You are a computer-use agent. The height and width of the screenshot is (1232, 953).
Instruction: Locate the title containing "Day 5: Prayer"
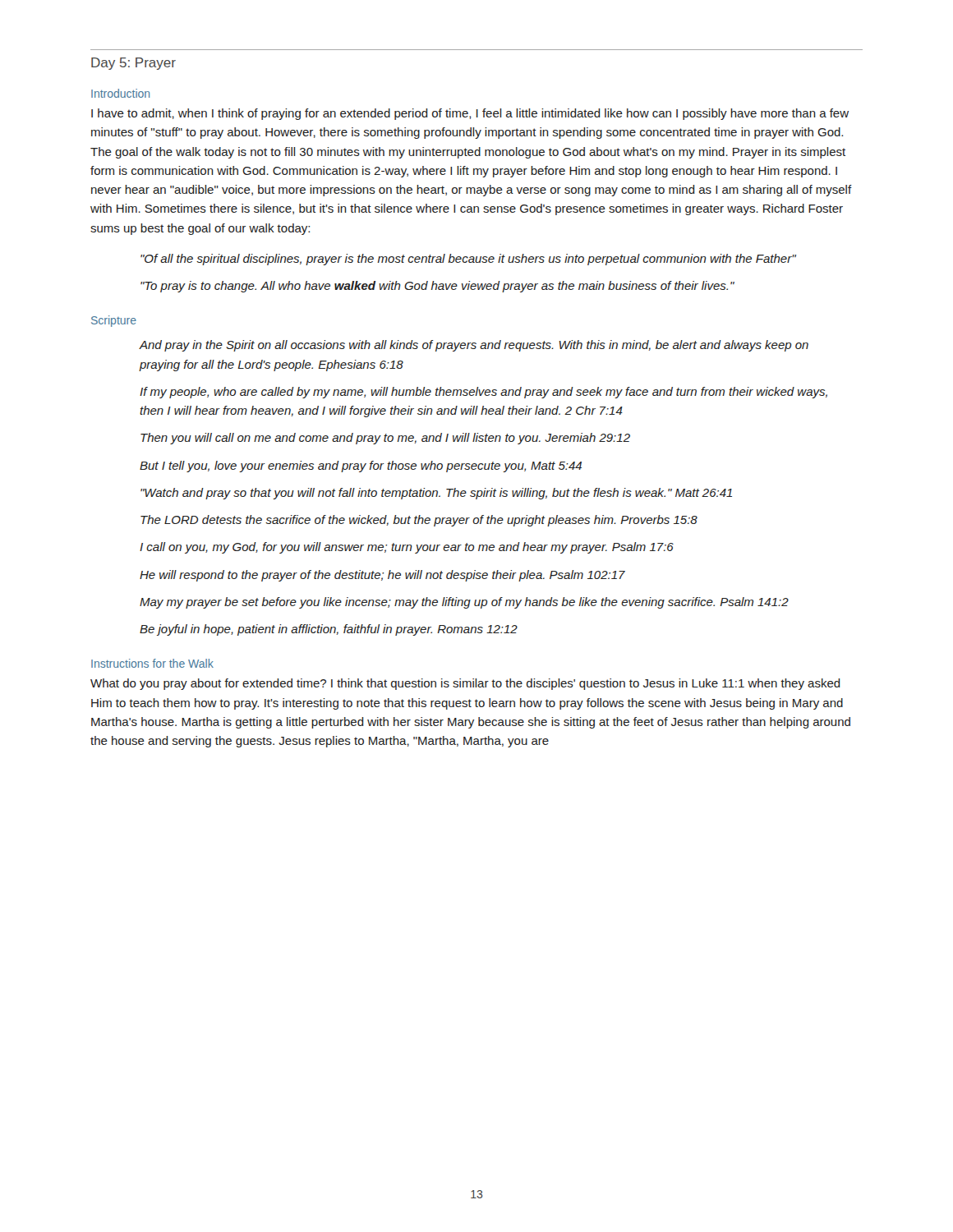pos(133,63)
